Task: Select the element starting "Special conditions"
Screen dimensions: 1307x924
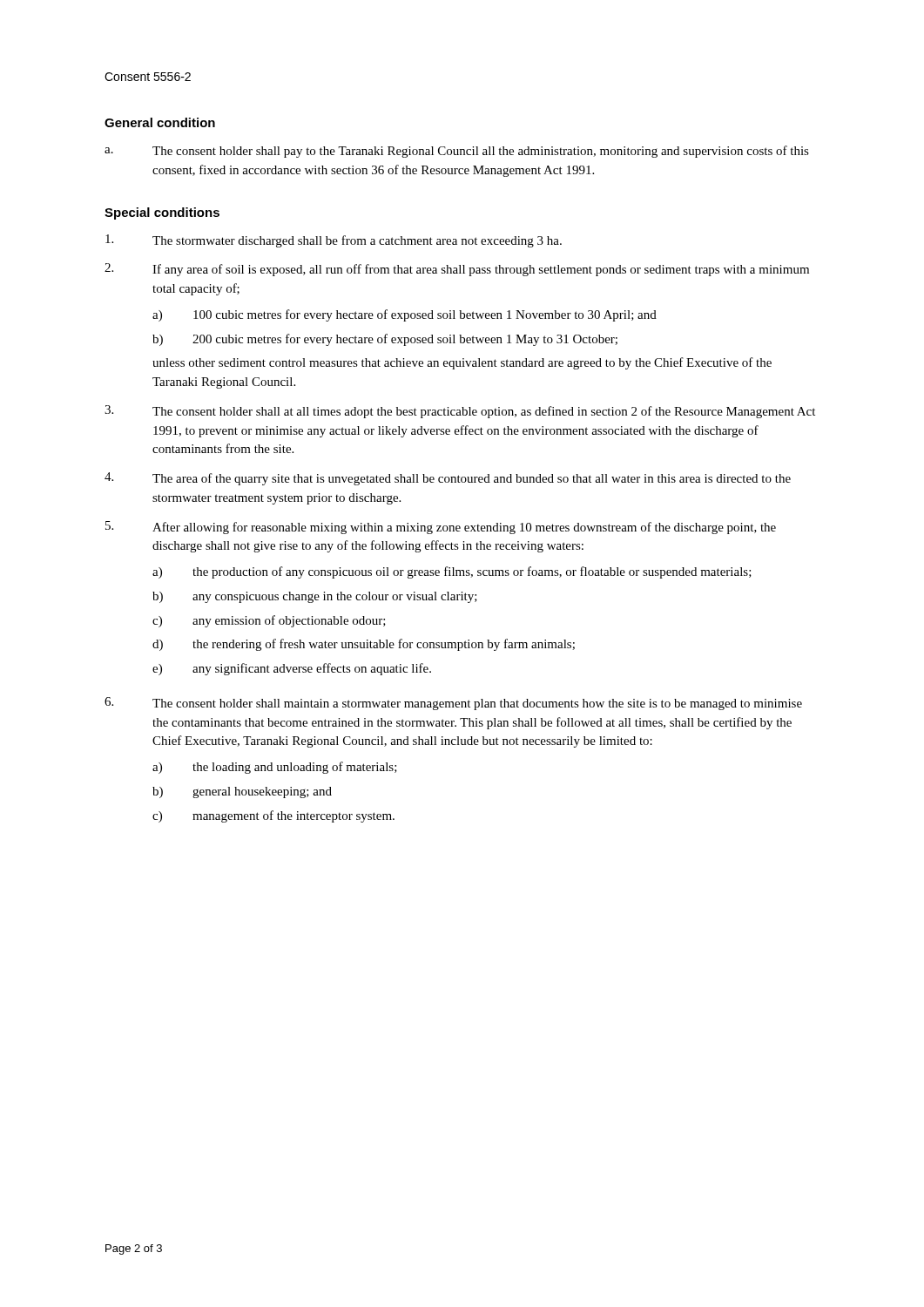Action: coord(162,212)
